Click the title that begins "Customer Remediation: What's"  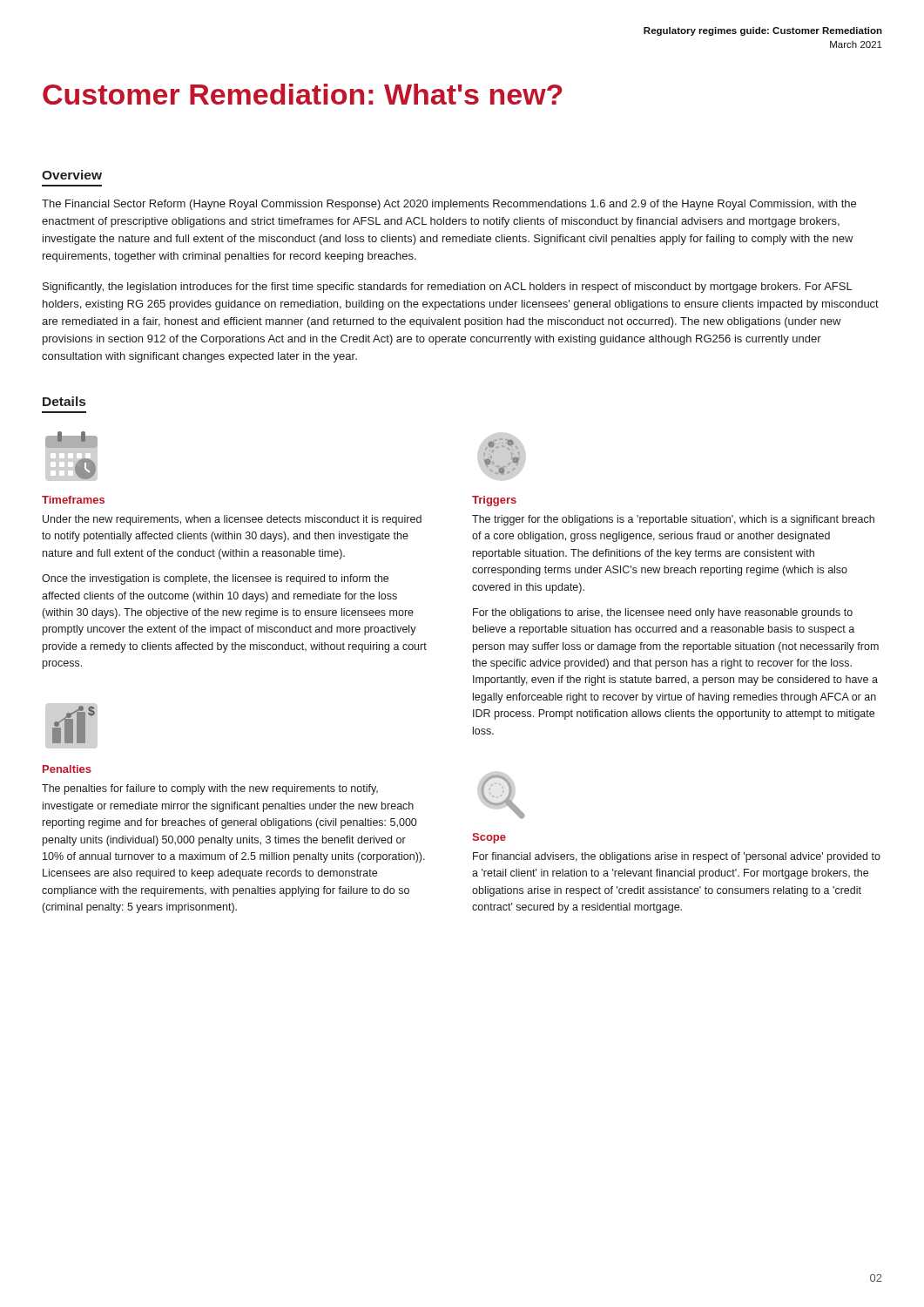(x=303, y=94)
